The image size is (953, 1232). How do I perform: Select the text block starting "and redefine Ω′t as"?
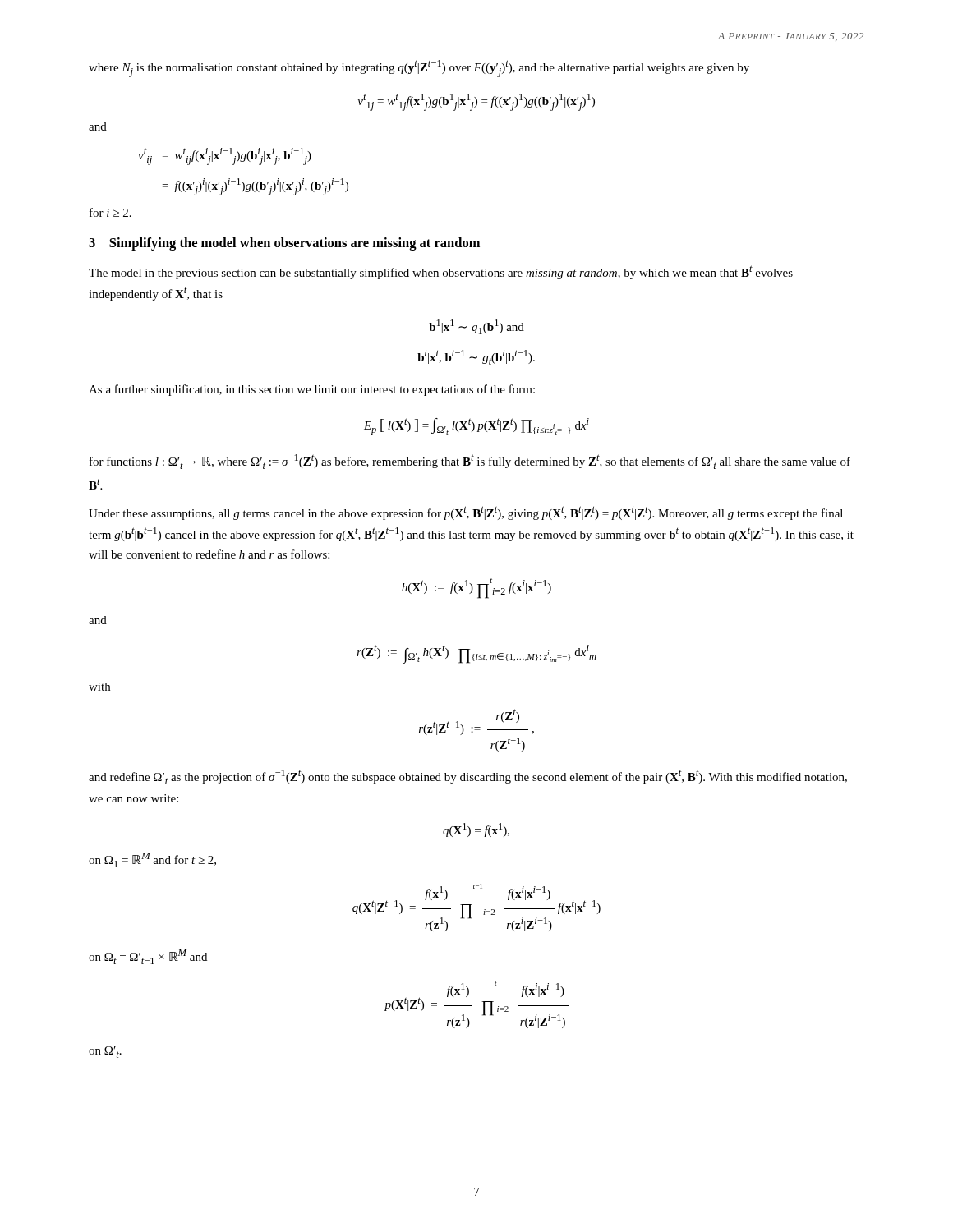click(468, 786)
